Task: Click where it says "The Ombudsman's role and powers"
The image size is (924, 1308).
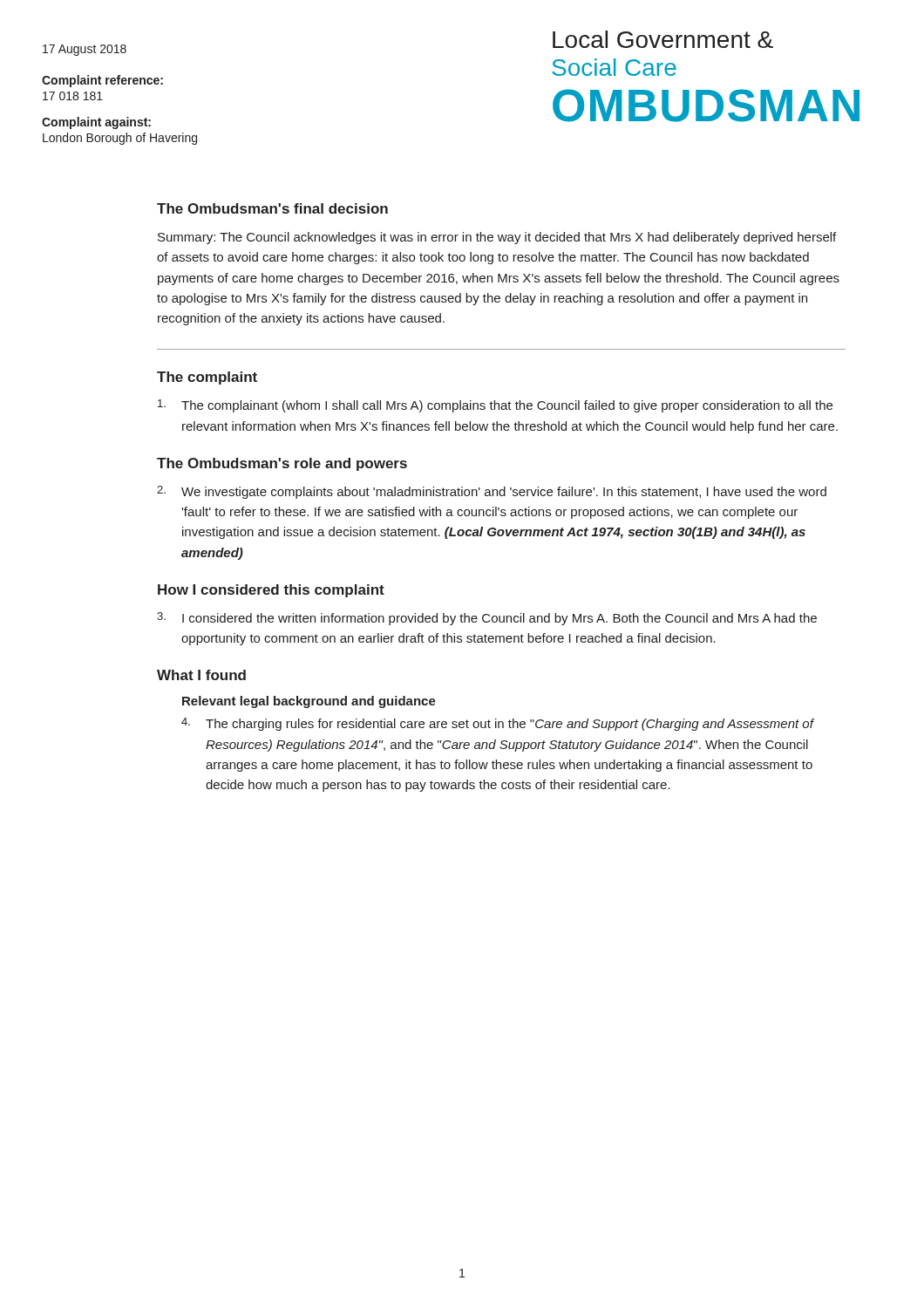Action: (x=282, y=463)
